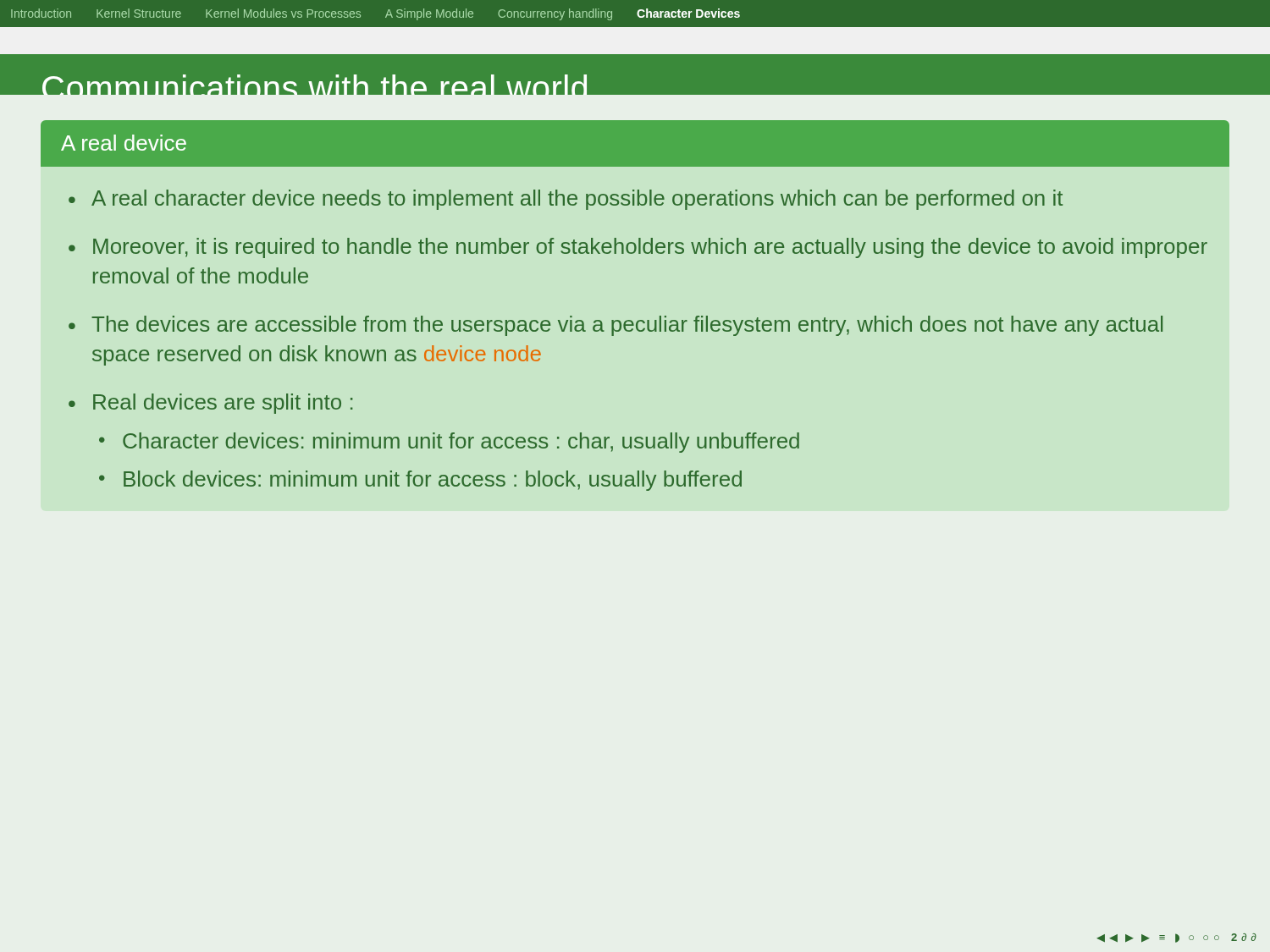Click on the text block starting "Moreover, it is required to handle the"
Image resolution: width=1270 pixels, height=952 pixels.
[x=649, y=261]
